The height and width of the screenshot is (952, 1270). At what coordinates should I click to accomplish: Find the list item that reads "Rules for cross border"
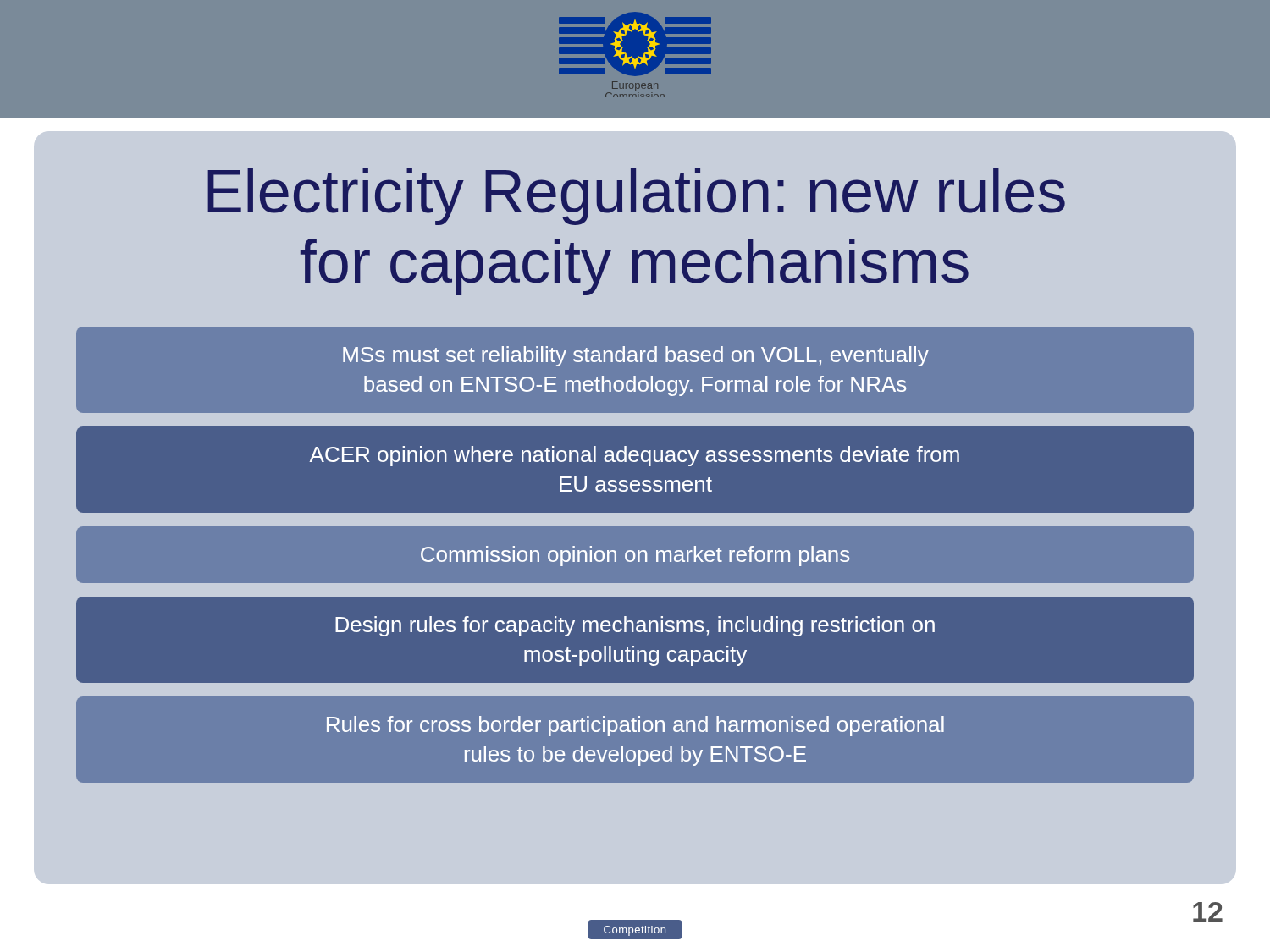[635, 739]
